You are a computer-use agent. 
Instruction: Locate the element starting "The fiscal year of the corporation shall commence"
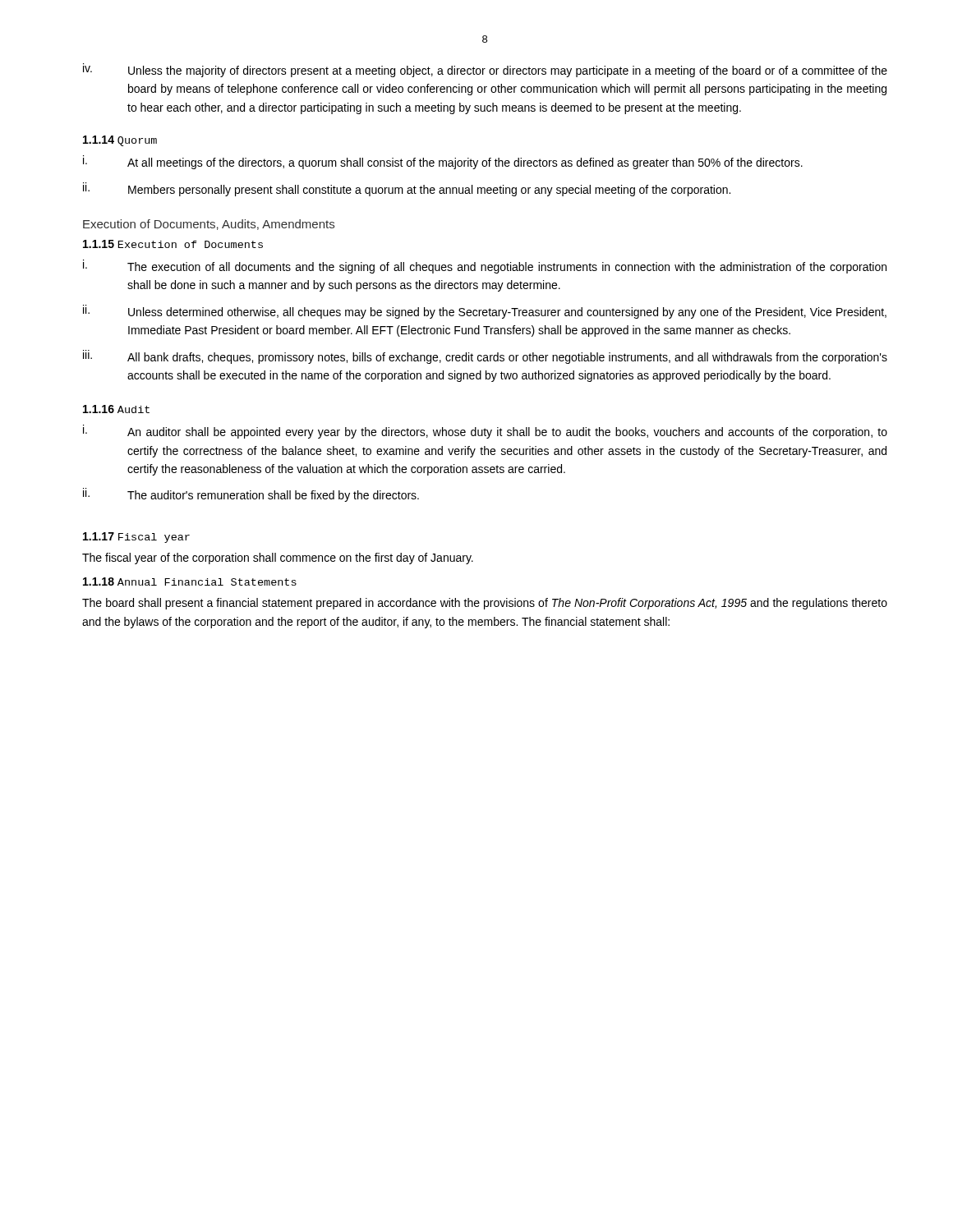[x=278, y=558]
